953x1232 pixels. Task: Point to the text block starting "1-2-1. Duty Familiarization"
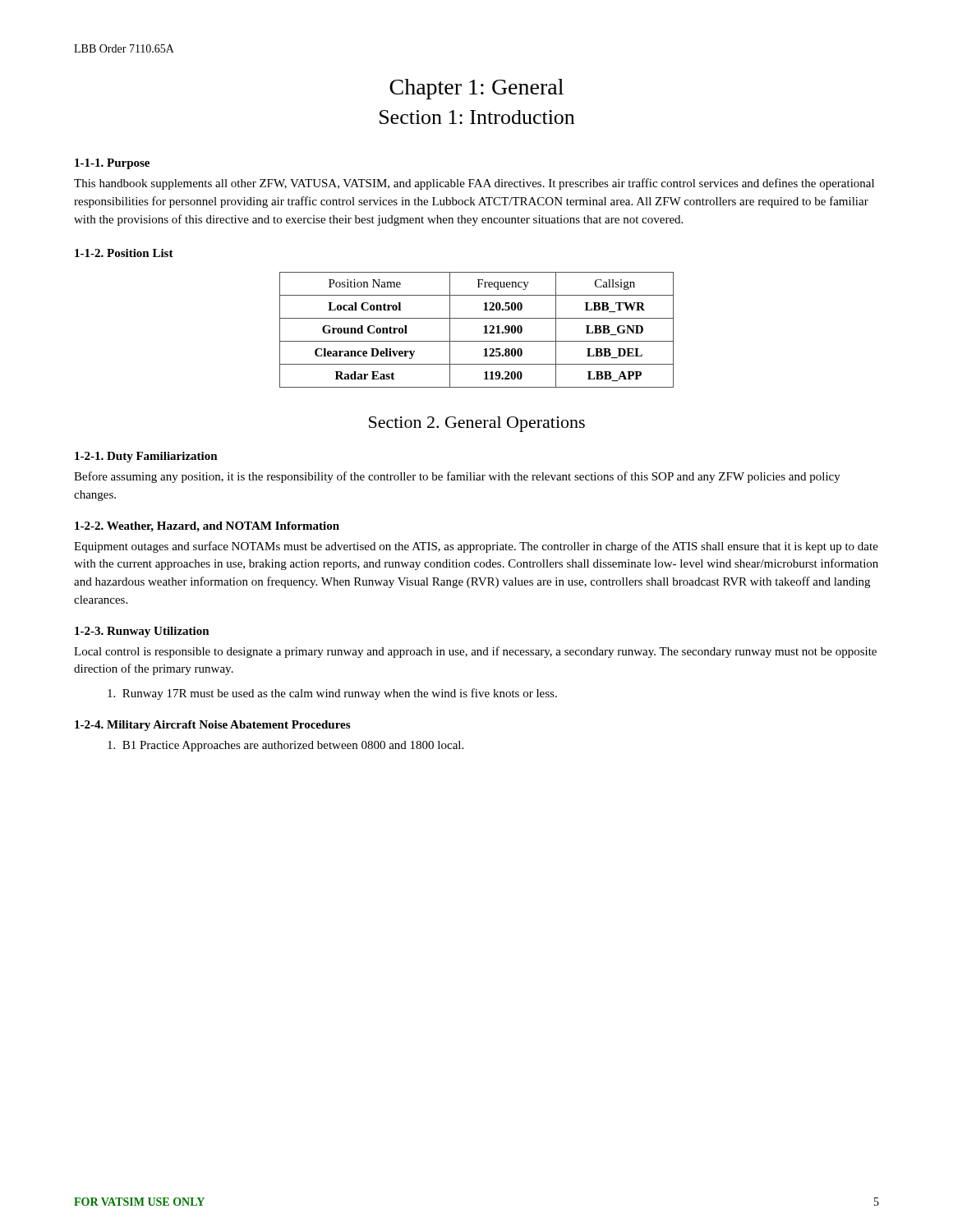[x=146, y=456]
